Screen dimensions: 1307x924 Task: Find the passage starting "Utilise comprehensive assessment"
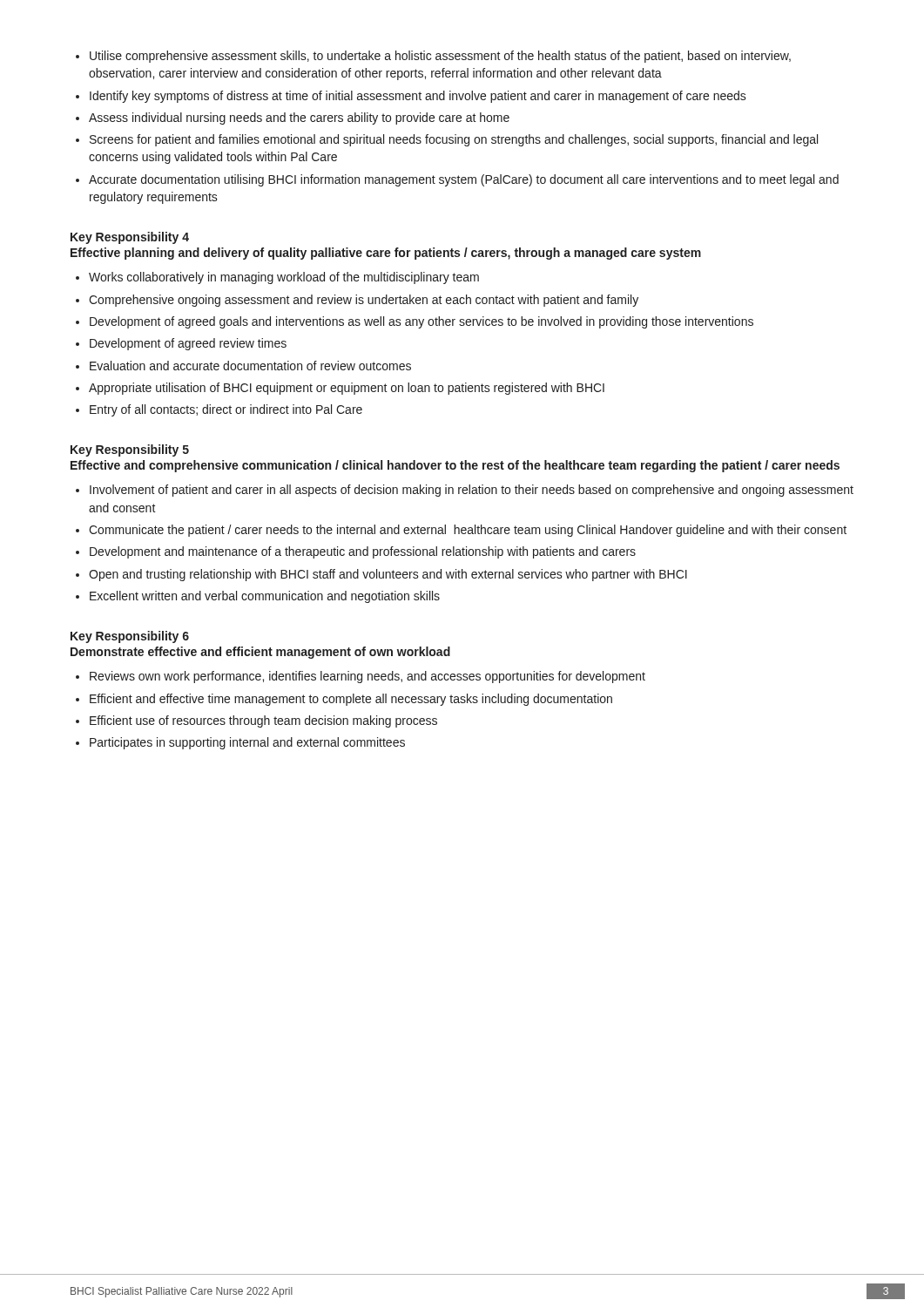(x=462, y=127)
